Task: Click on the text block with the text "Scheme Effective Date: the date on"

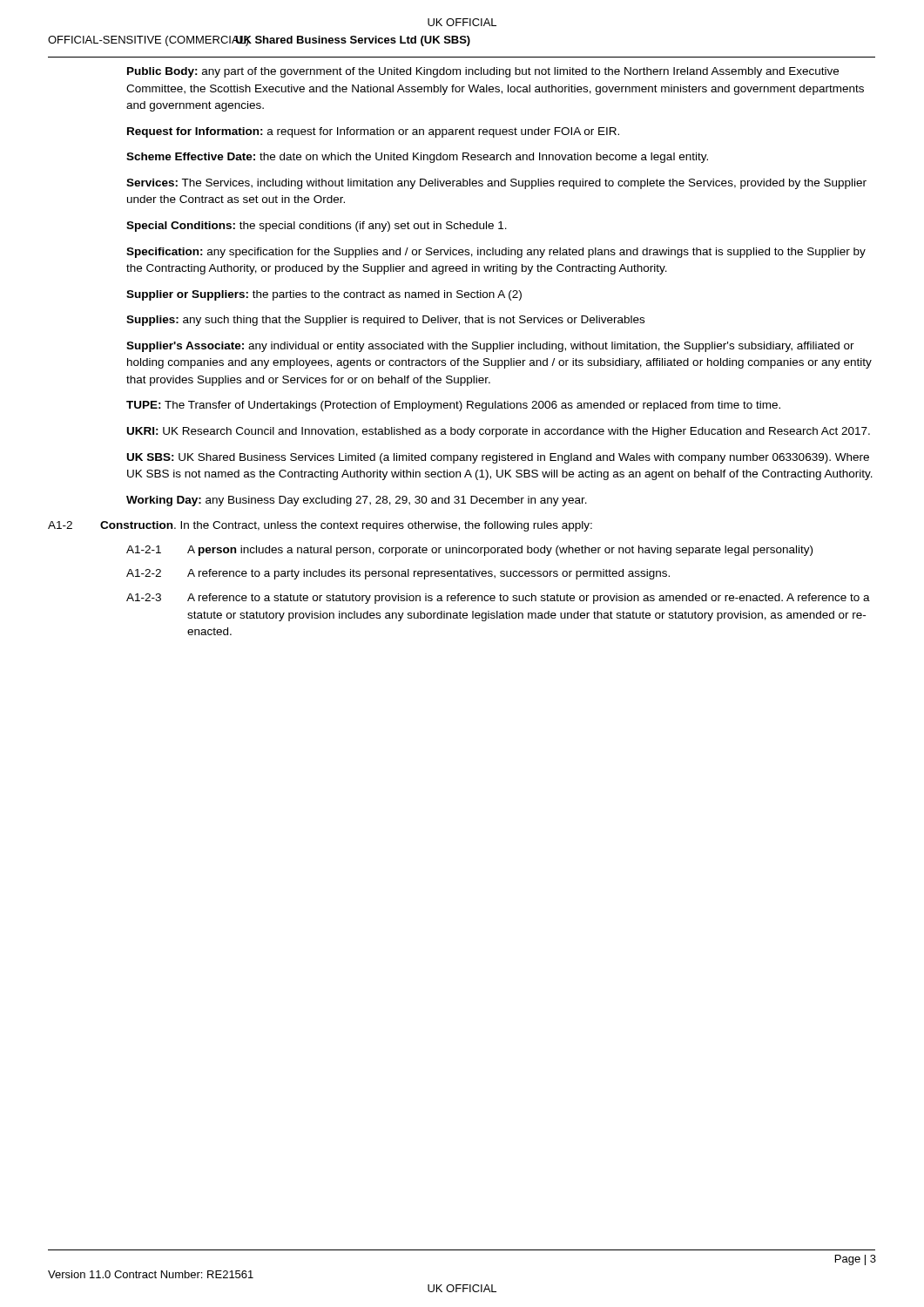Action: pyautogui.click(x=418, y=157)
